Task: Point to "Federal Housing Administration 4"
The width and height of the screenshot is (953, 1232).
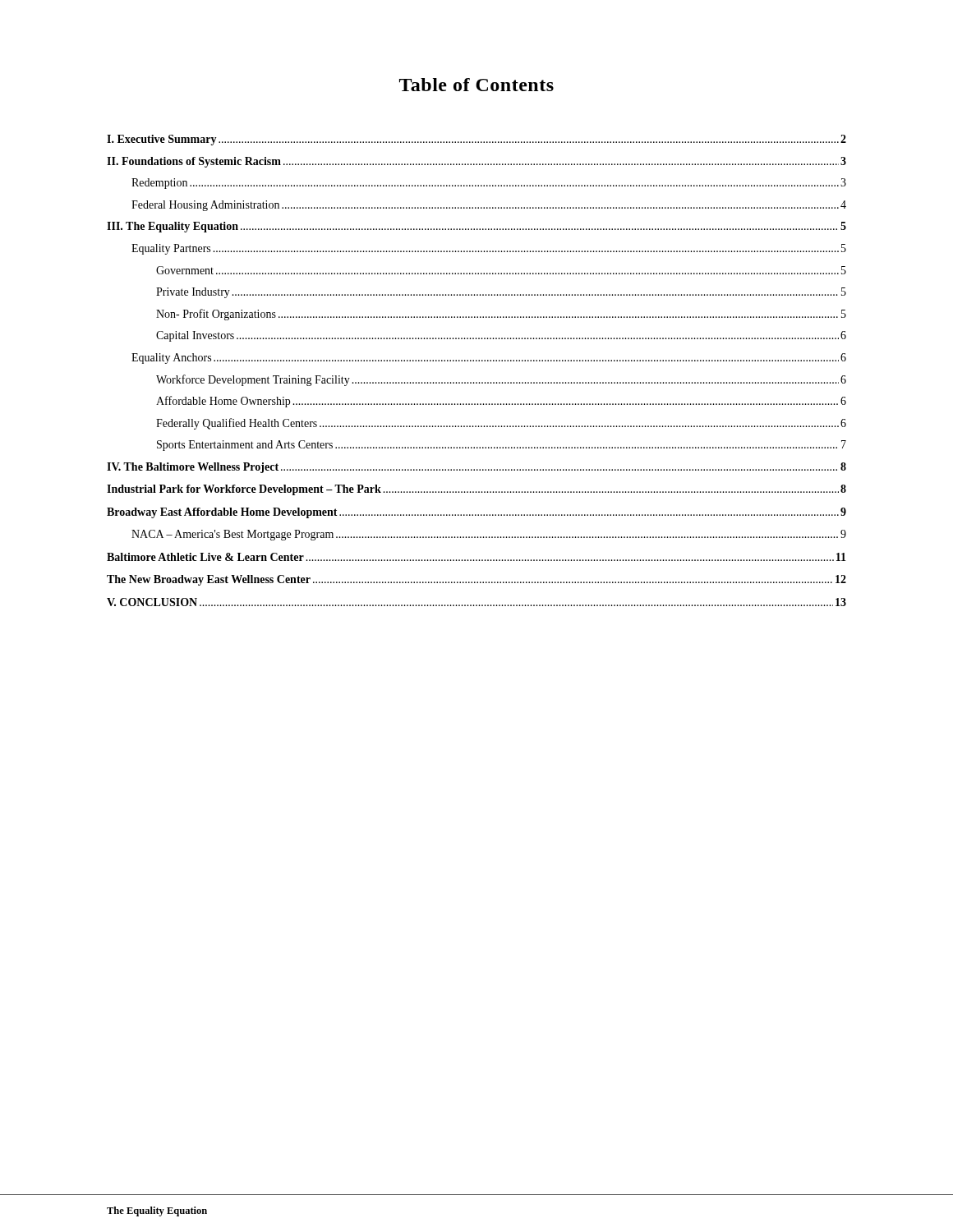Action: pyautogui.click(x=476, y=205)
